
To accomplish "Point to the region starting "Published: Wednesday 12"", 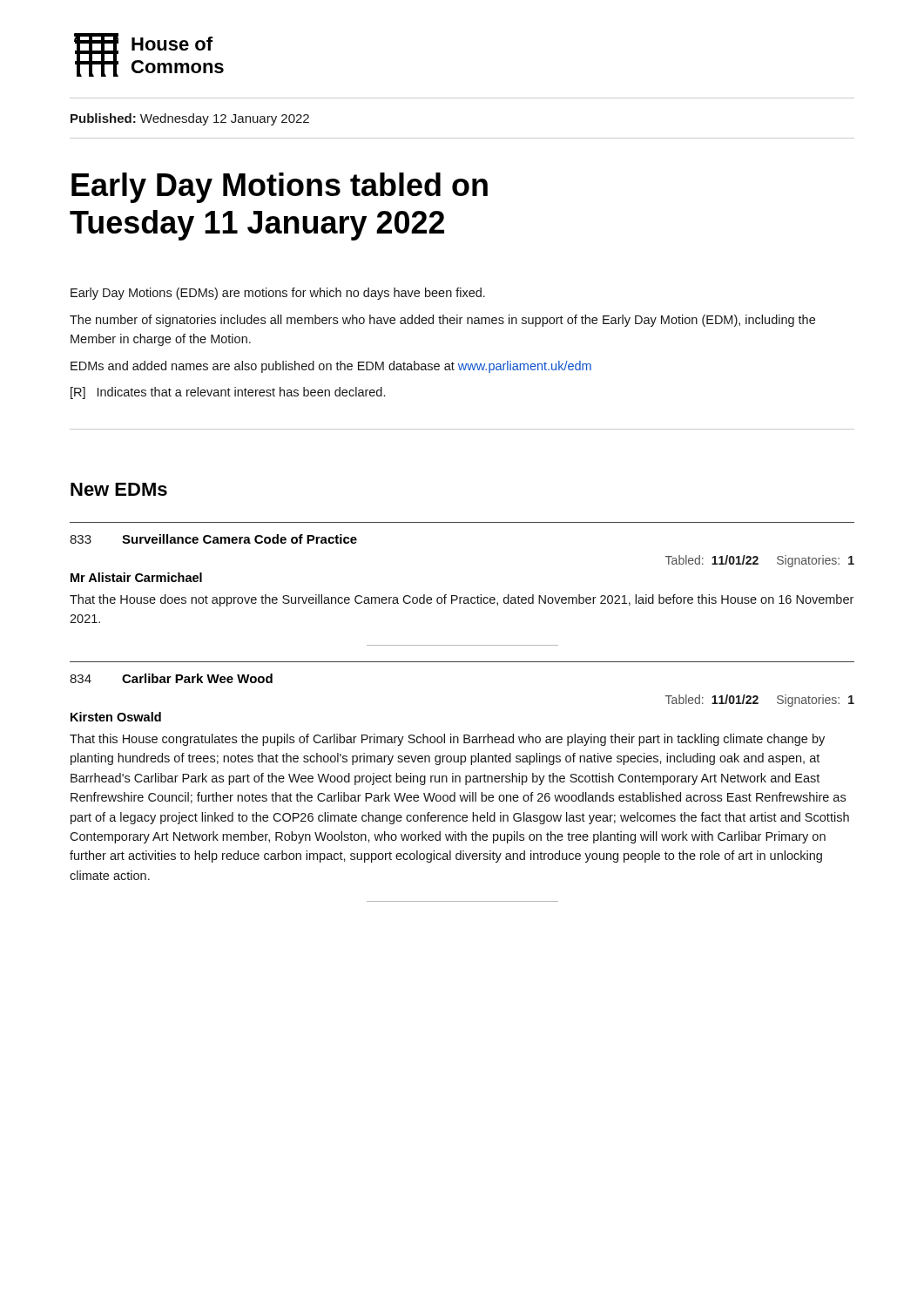I will point(190,118).
